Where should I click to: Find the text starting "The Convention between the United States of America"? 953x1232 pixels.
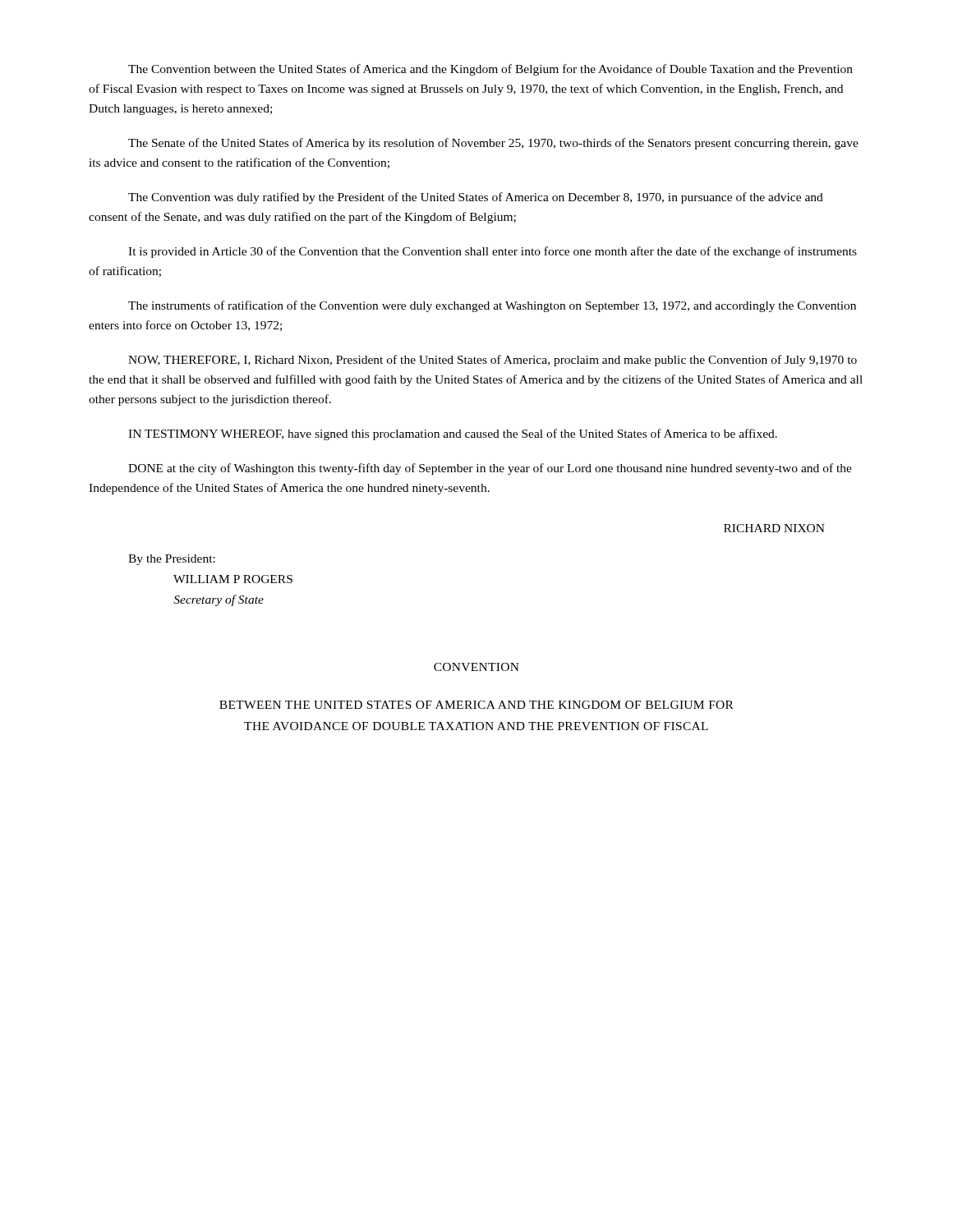pos(471,88)
